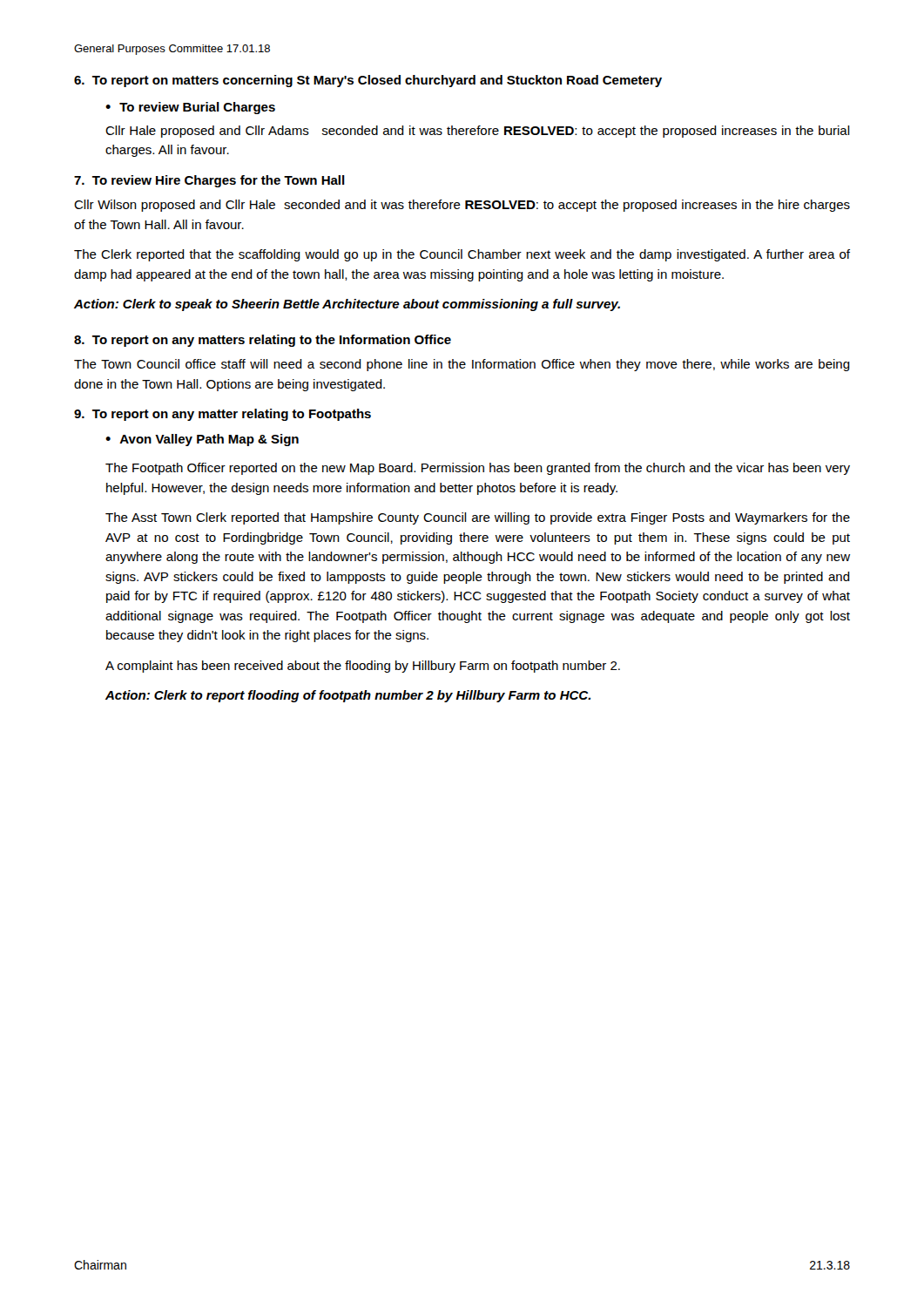Find the list item that says "• To review Burial Charges"

190,107
